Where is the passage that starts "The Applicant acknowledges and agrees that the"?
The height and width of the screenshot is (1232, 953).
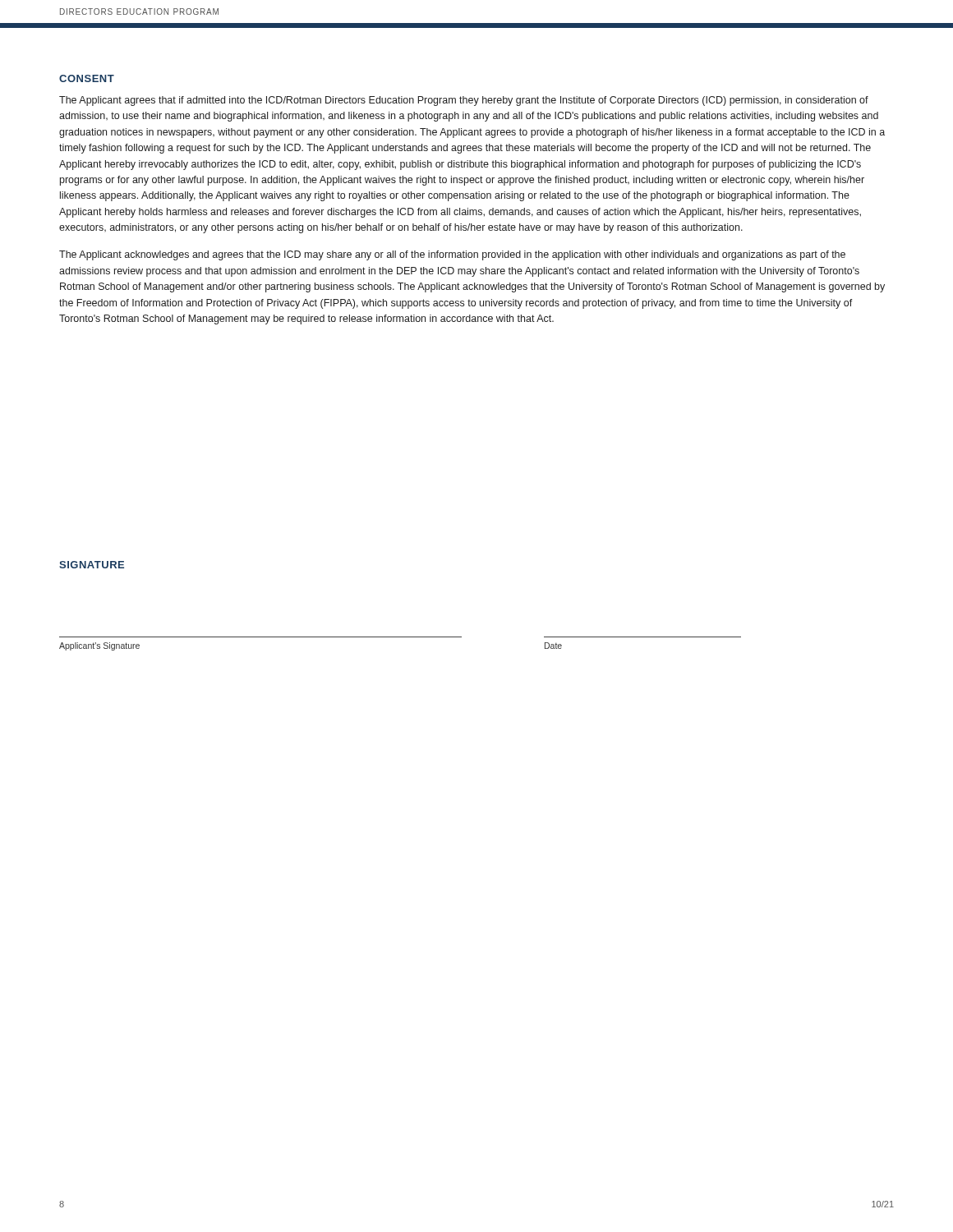coord(472,287)
